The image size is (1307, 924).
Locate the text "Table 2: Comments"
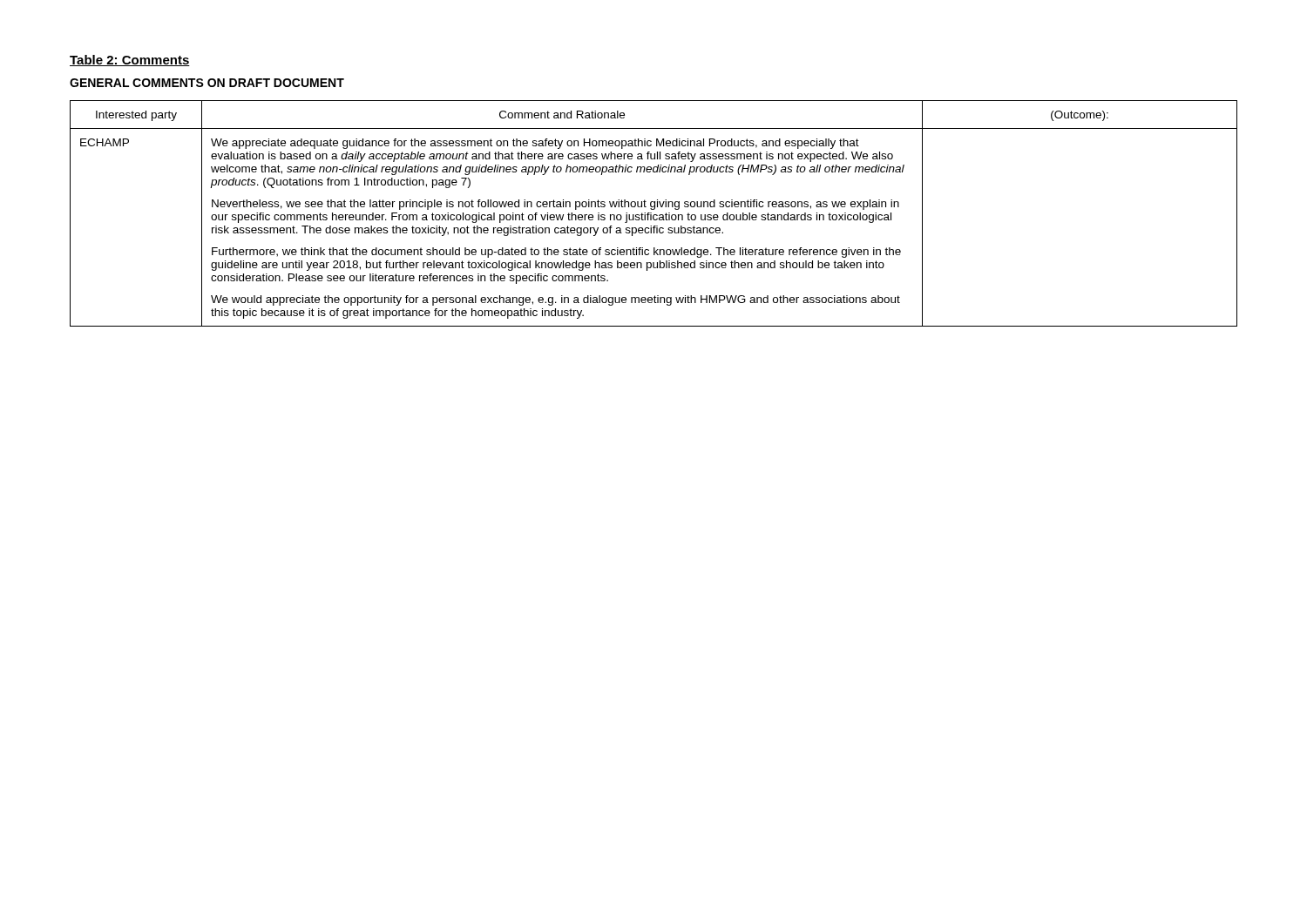point(129,60)
